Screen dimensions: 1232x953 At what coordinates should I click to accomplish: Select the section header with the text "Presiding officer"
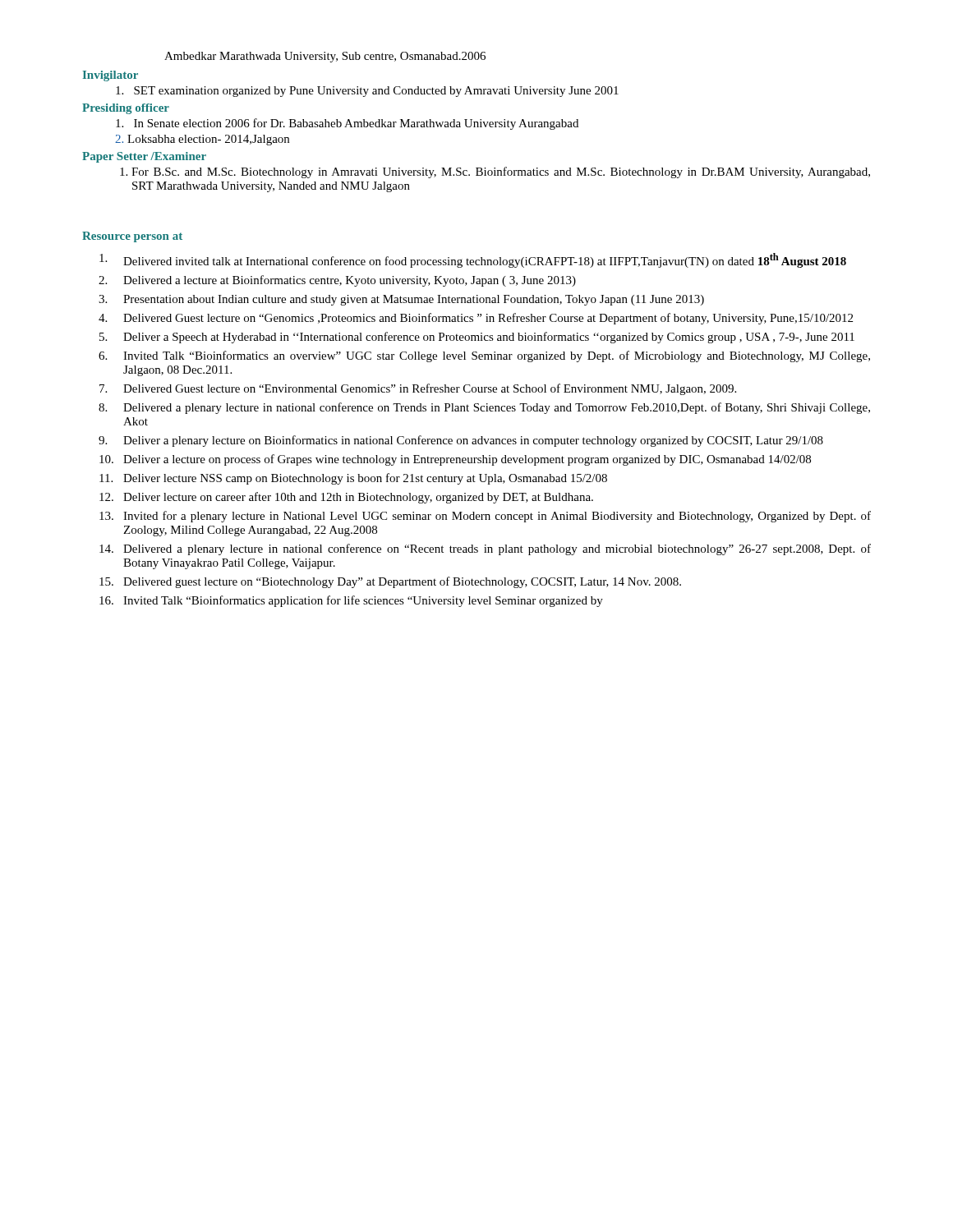pos(126,108)
